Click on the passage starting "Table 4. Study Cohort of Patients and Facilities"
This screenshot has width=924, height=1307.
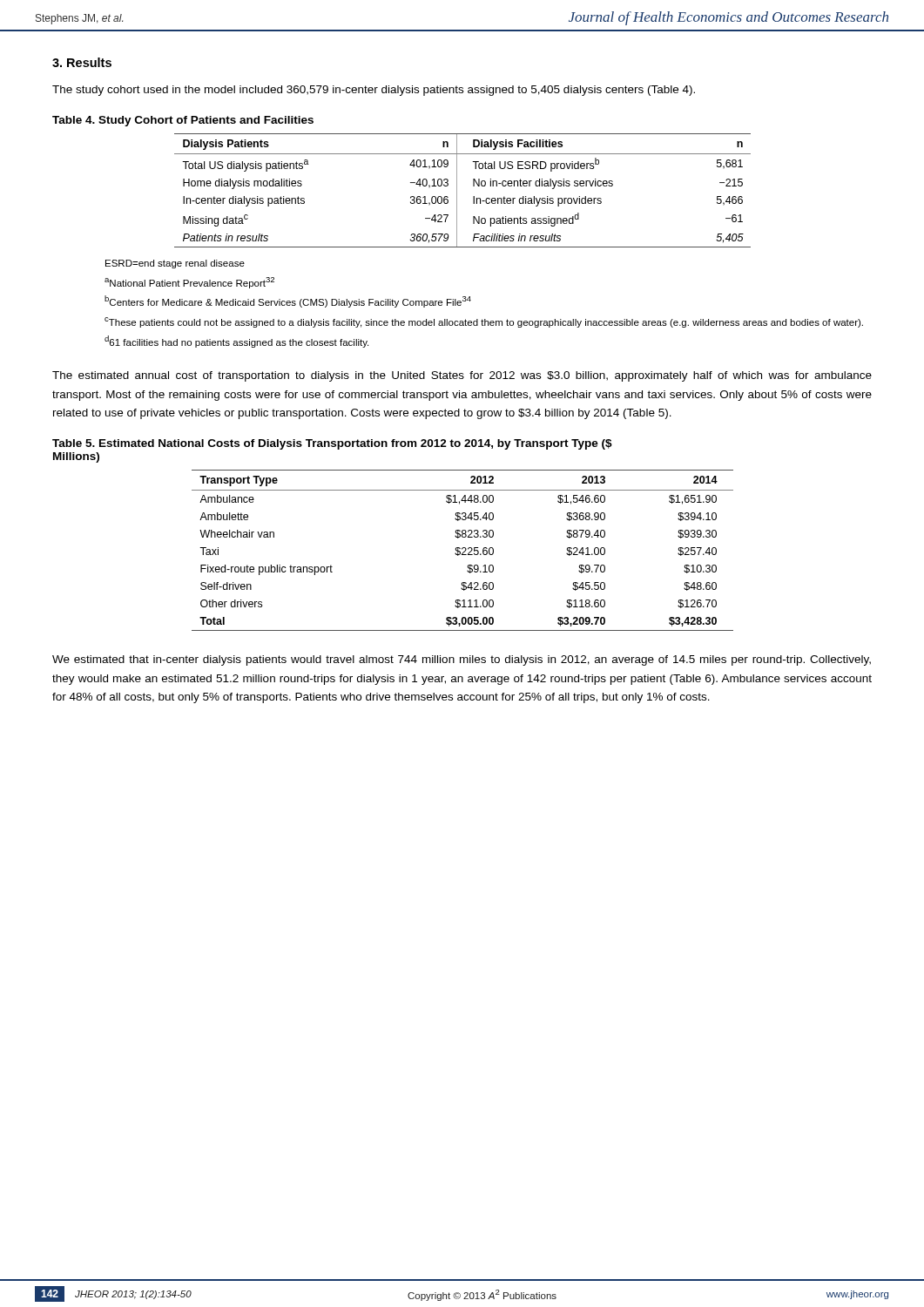[183, 119]
